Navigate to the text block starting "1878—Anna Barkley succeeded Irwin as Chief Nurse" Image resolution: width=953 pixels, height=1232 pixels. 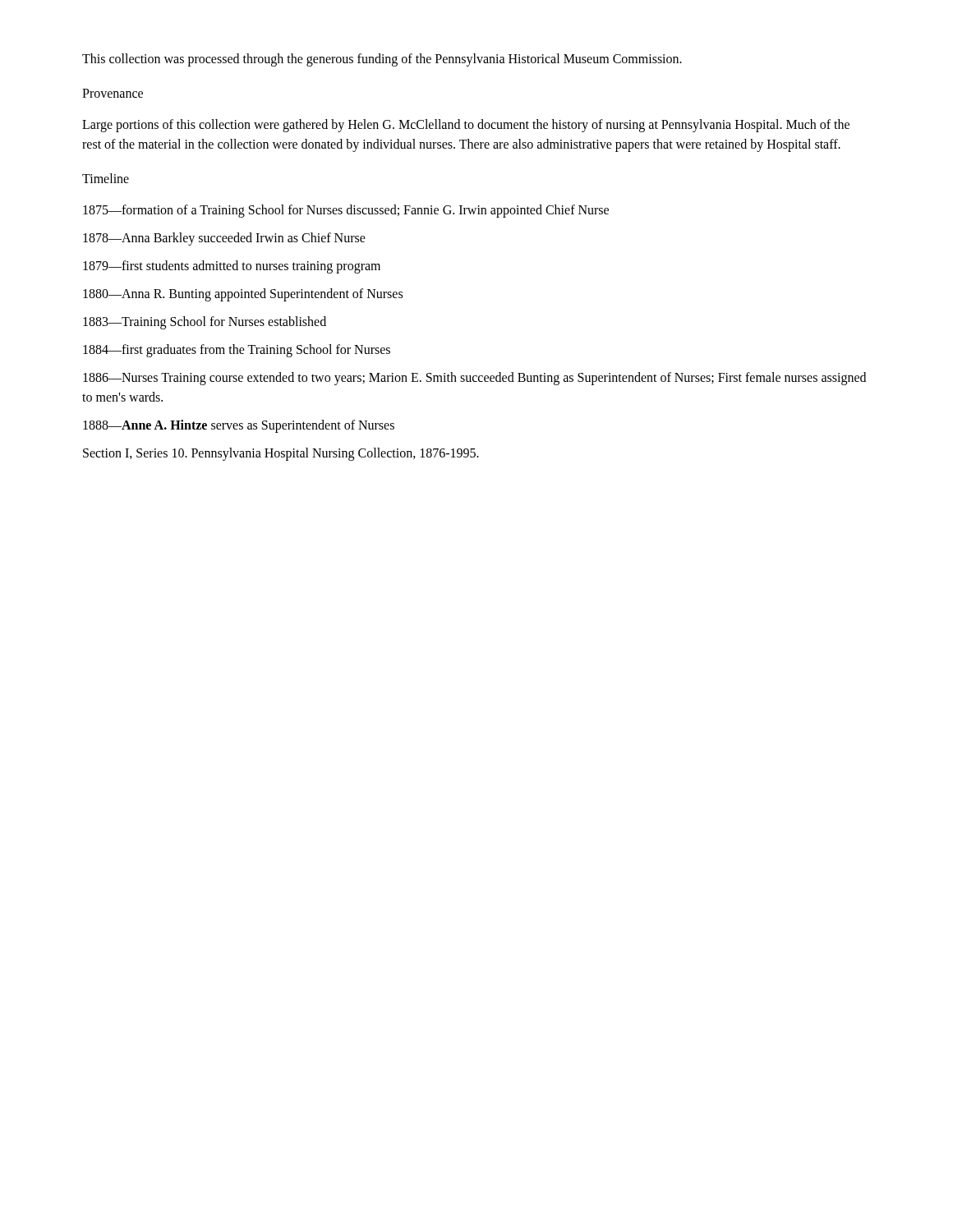pos(224,238)
